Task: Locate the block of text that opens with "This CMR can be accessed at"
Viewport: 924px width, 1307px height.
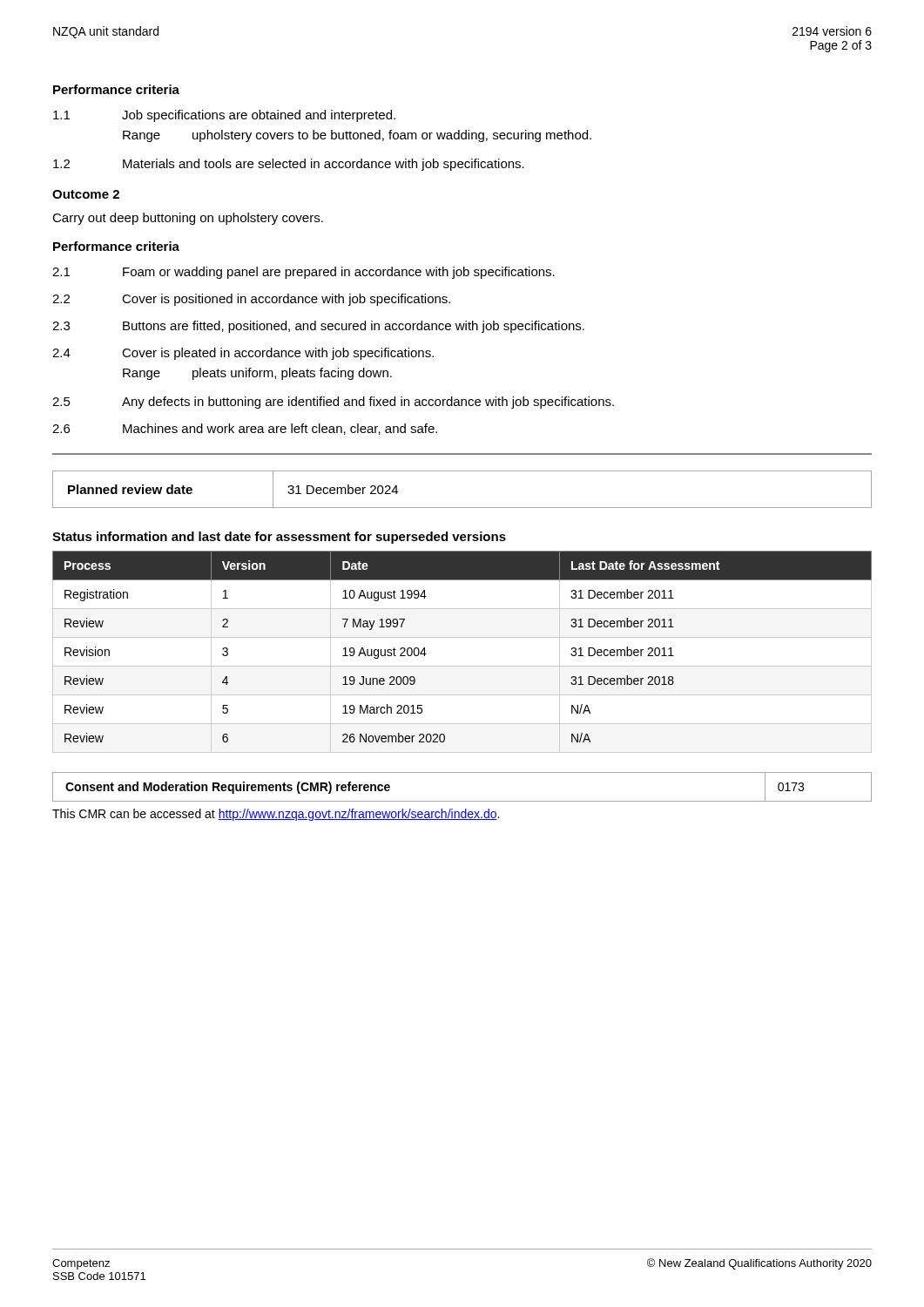Action: pos(276,814)
